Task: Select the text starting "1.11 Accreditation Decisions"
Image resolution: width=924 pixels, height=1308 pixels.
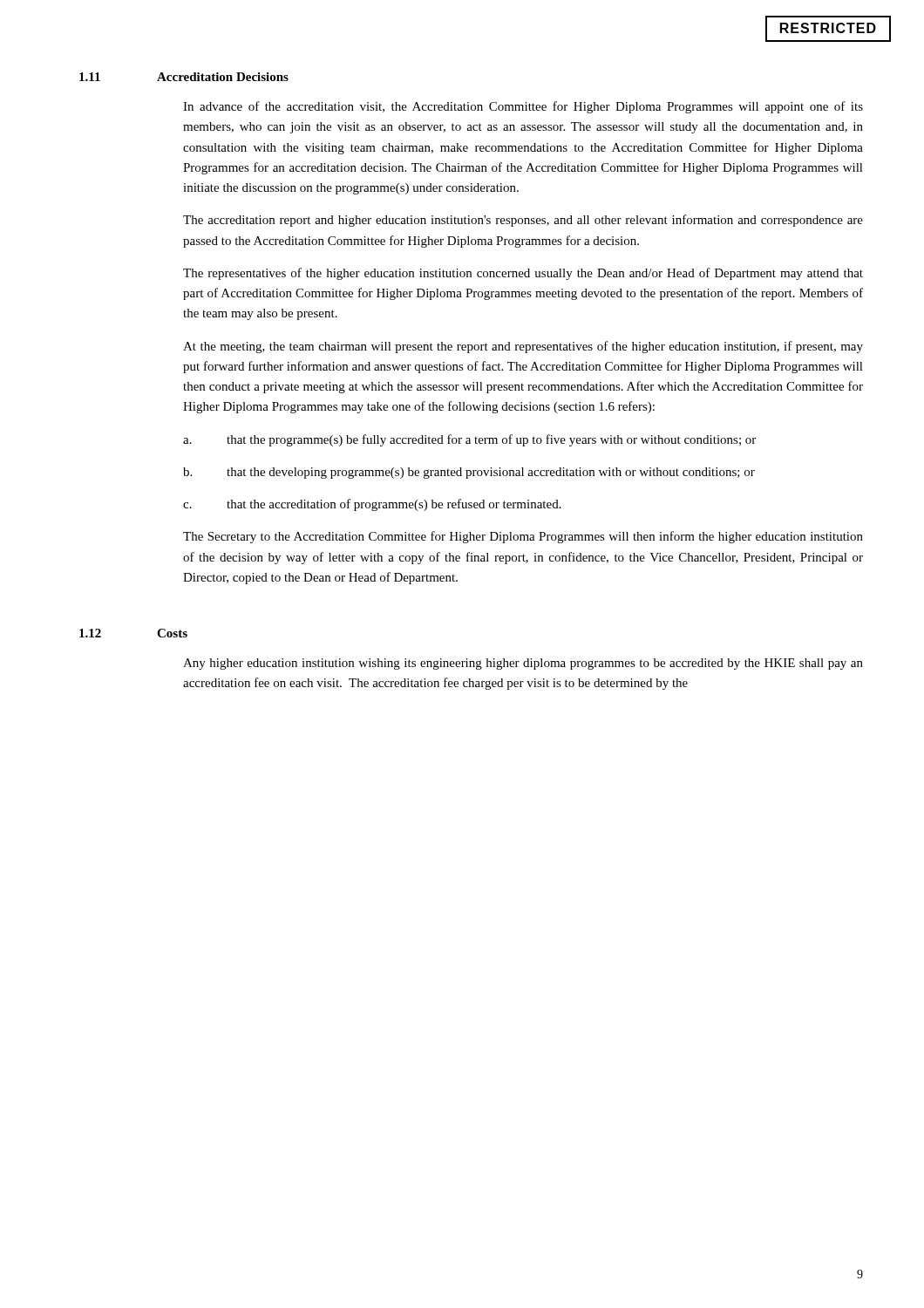Action: [183, 77]
